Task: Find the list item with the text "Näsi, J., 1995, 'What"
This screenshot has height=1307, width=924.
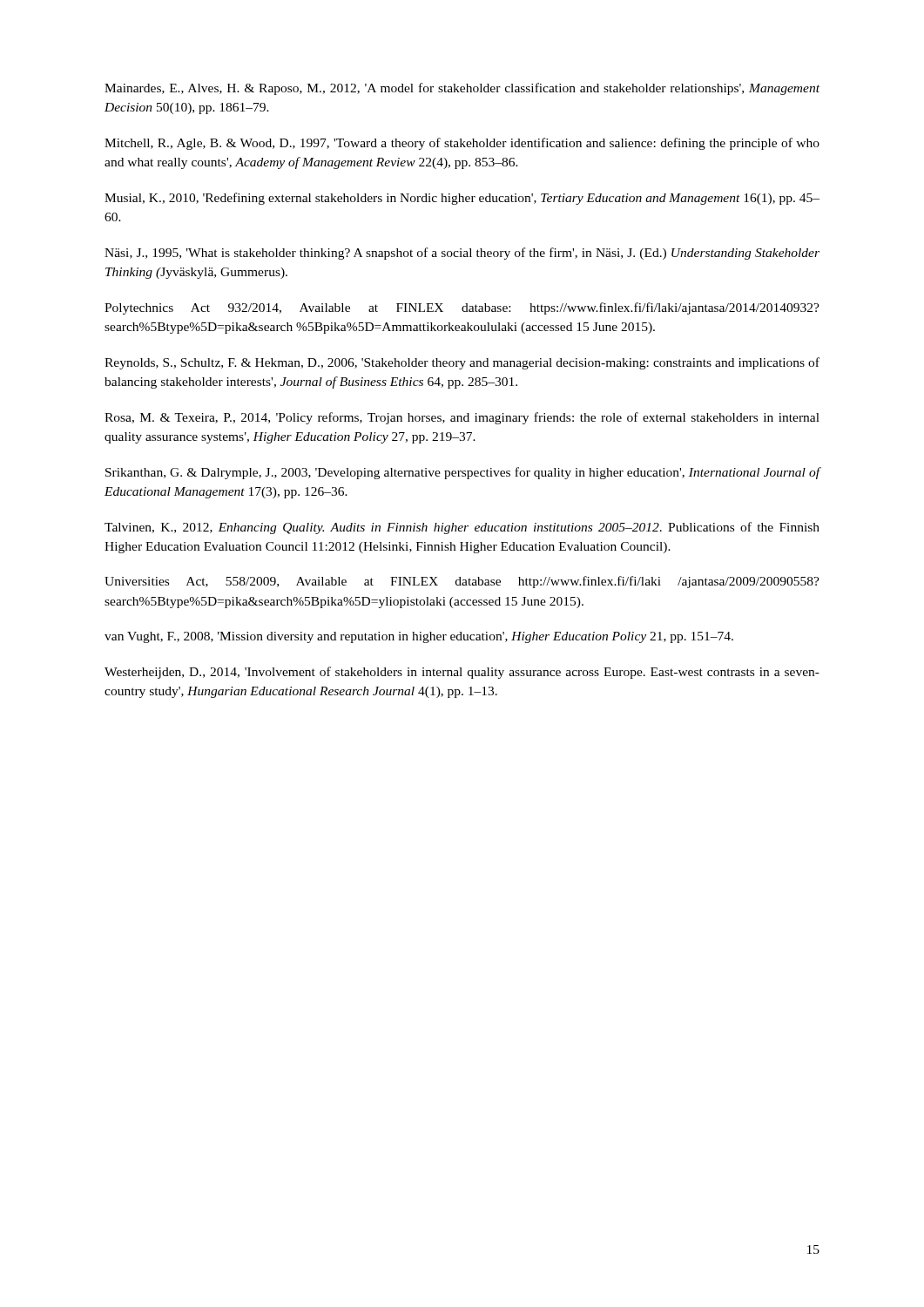Action: pos(462,262)
